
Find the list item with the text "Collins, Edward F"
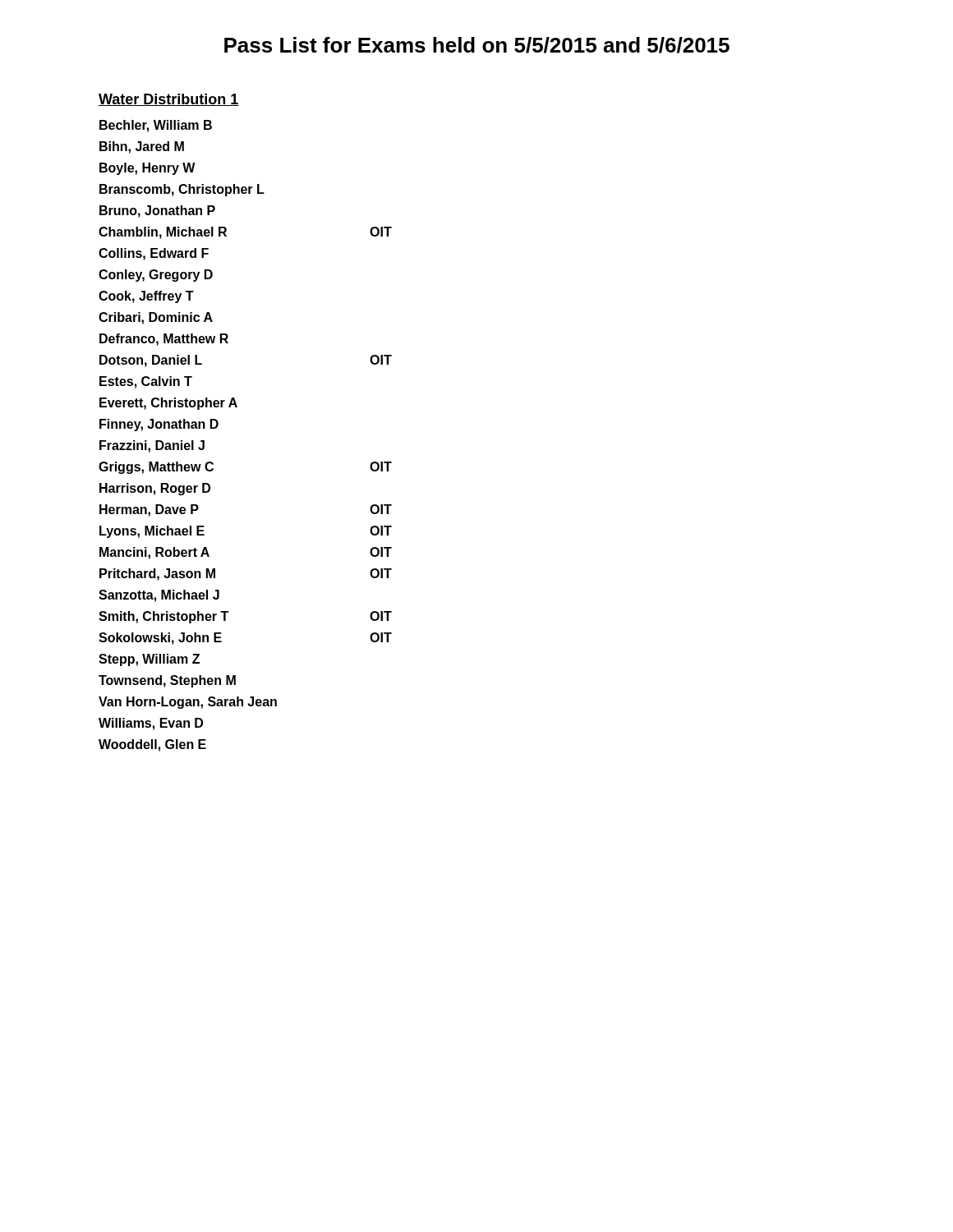point(154,254)
